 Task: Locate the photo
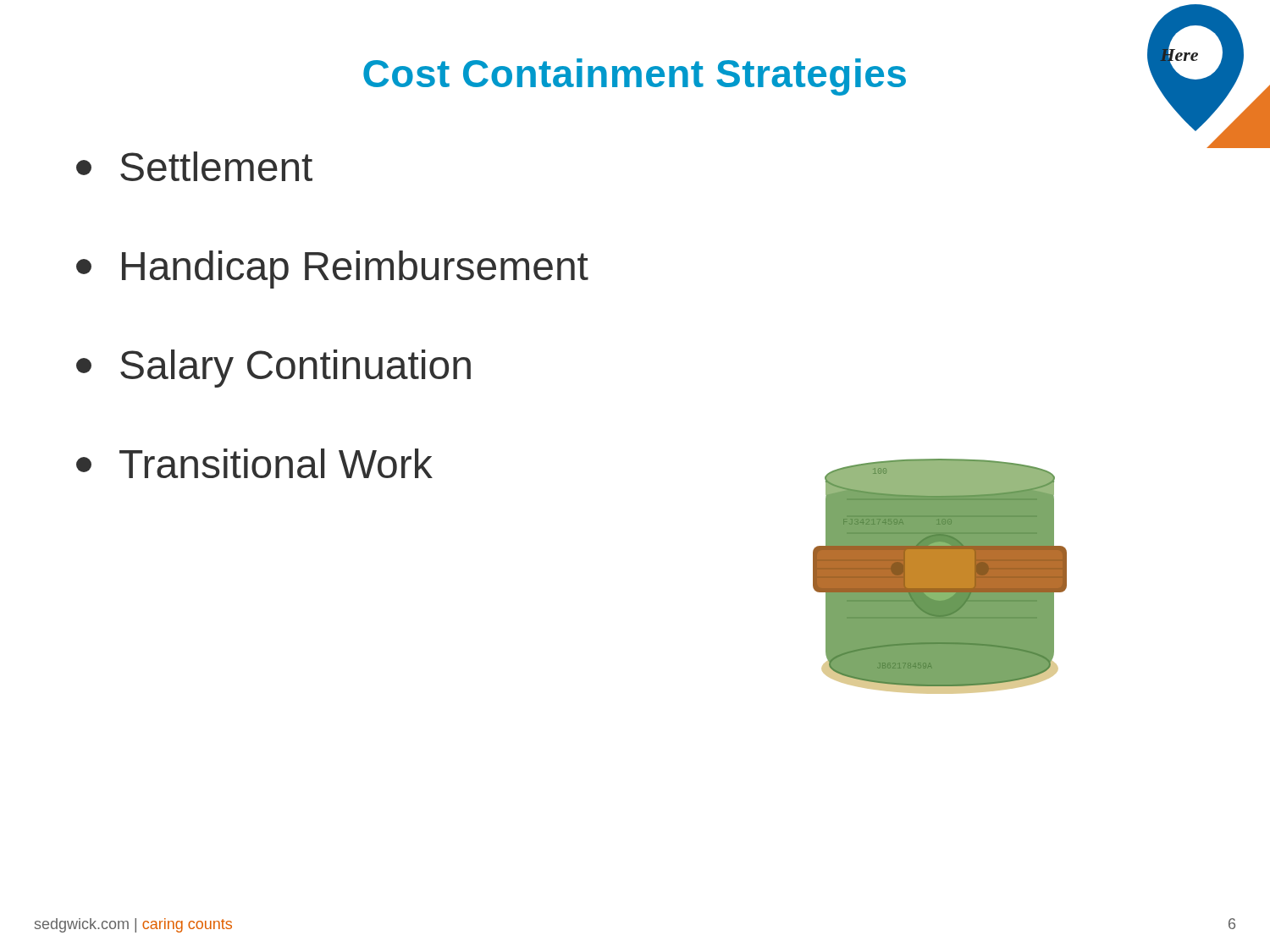[940, 512]
